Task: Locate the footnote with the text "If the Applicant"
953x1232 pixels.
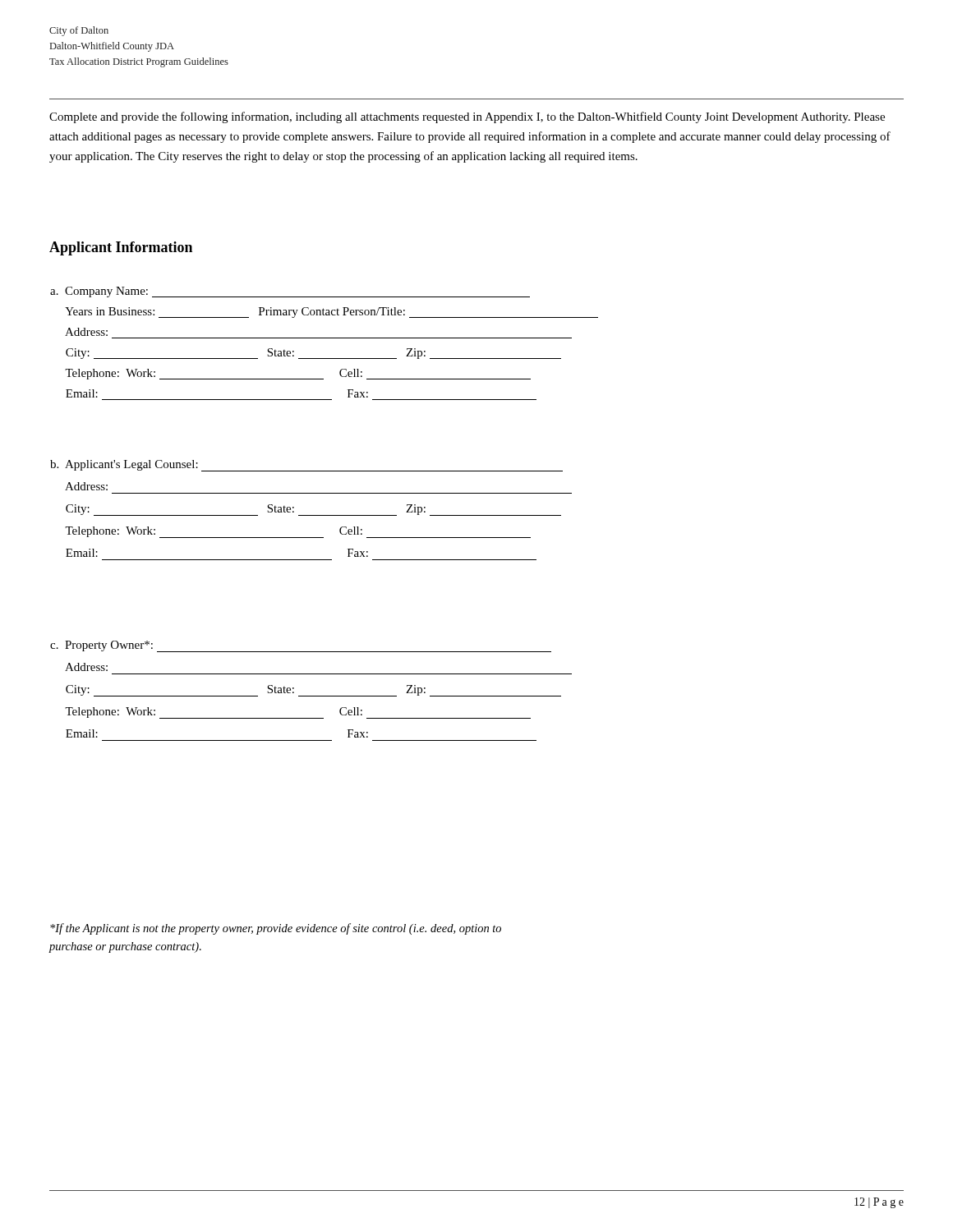Action: point(275,937)
